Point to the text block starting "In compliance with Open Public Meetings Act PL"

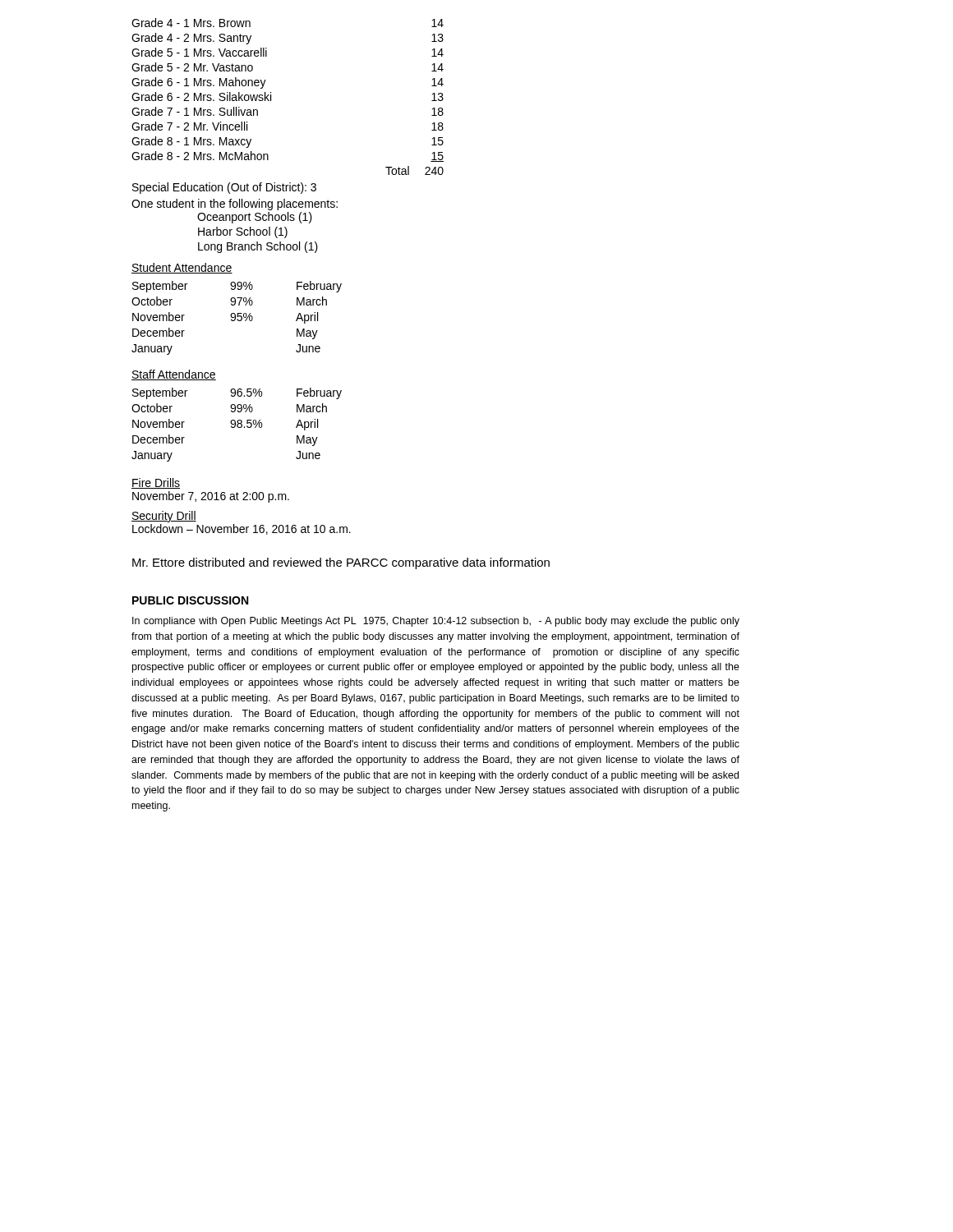click(435, 713)
